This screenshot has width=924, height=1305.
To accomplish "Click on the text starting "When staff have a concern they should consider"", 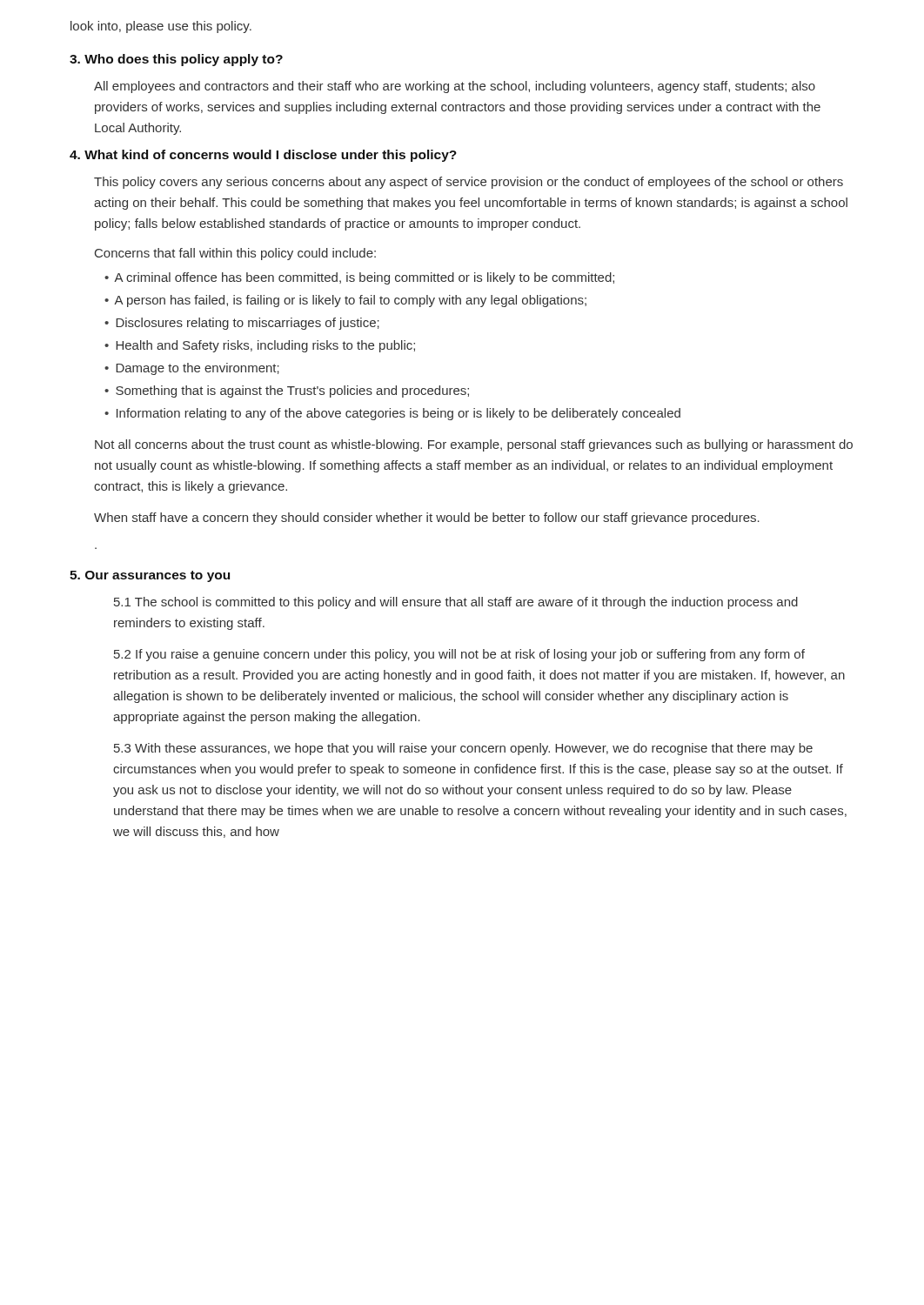I will coord(427,517).
